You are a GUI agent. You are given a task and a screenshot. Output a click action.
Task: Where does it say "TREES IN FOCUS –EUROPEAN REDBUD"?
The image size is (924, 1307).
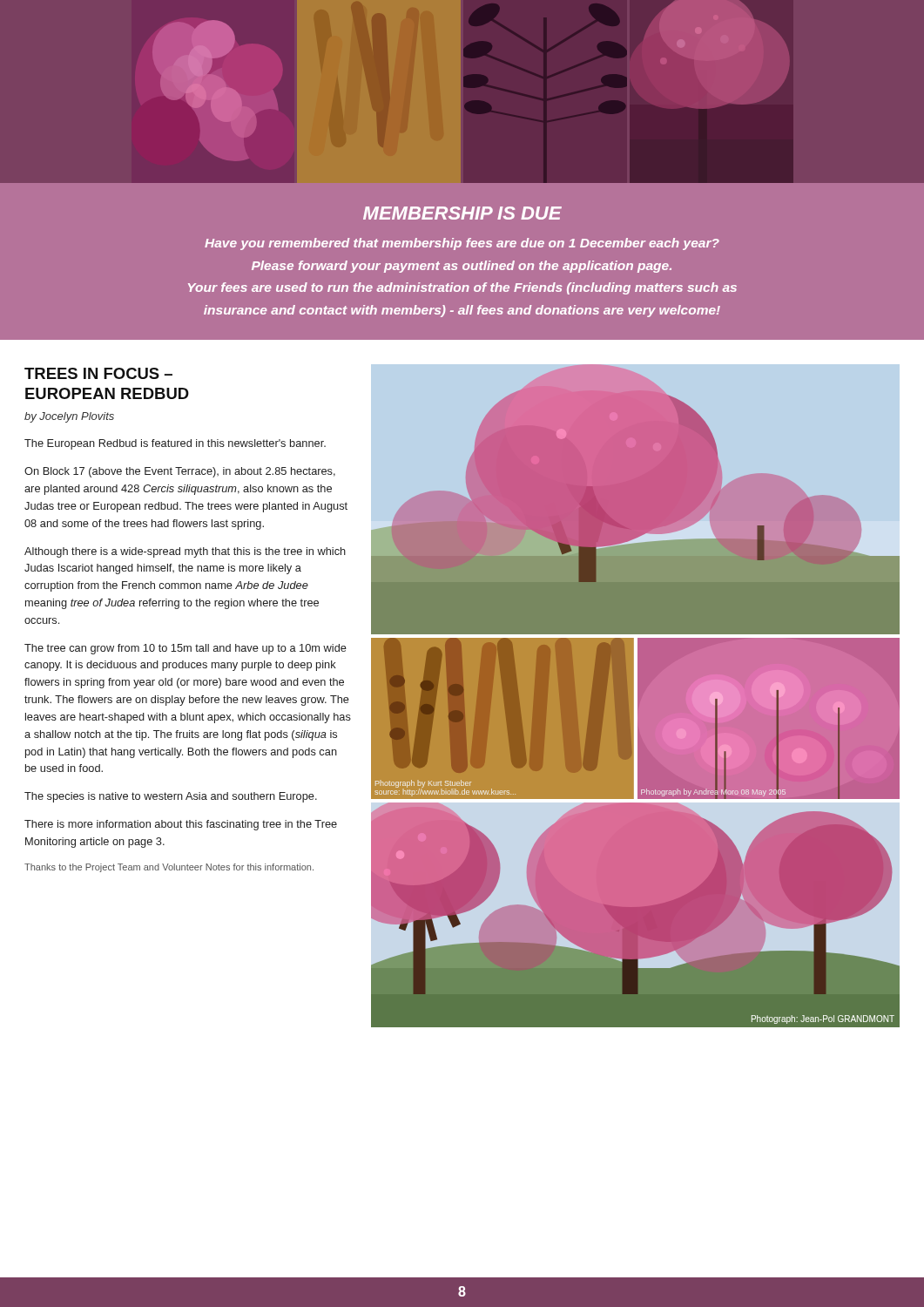107,383
